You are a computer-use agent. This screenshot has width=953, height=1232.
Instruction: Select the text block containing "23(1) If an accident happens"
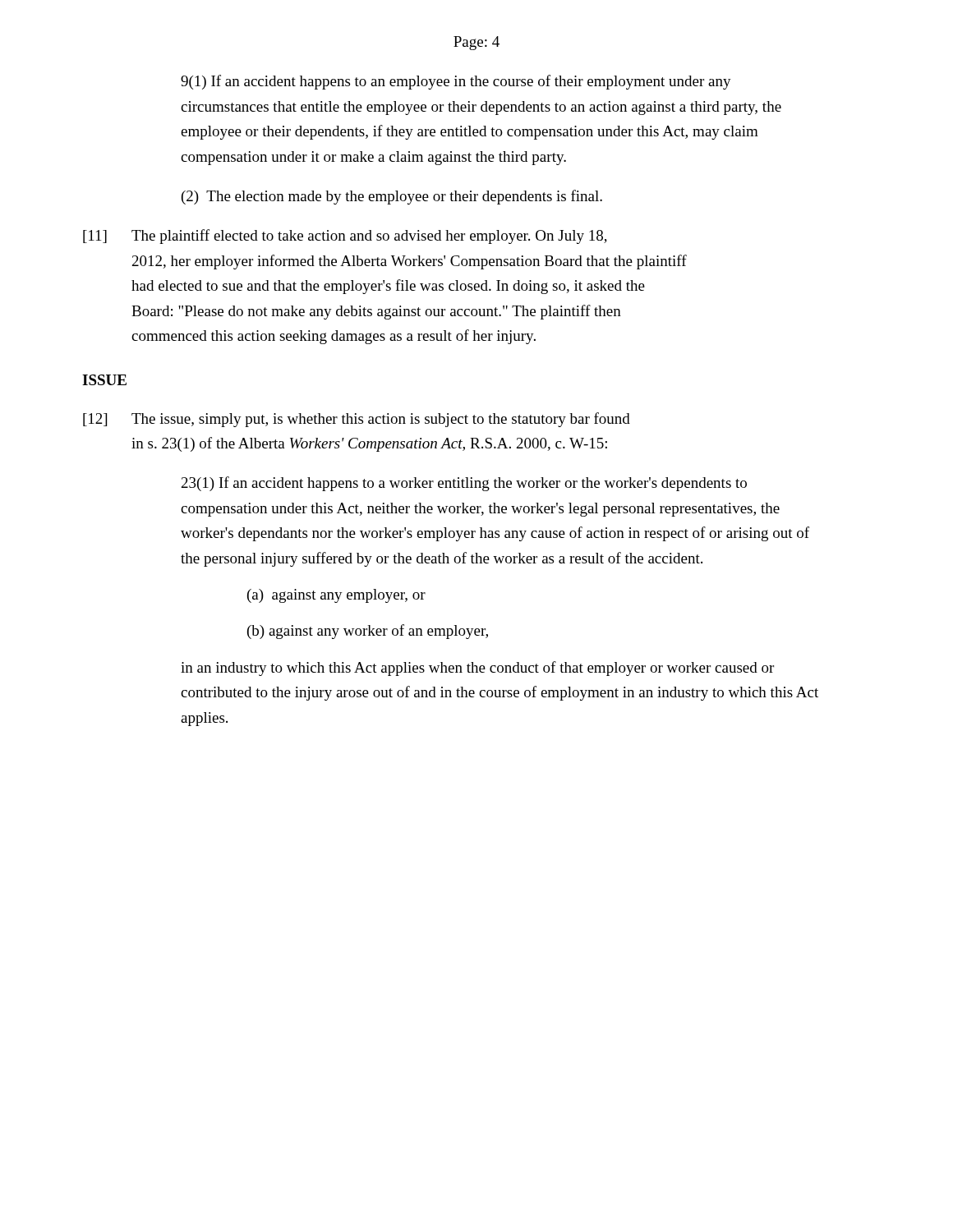tap(464, 484)
